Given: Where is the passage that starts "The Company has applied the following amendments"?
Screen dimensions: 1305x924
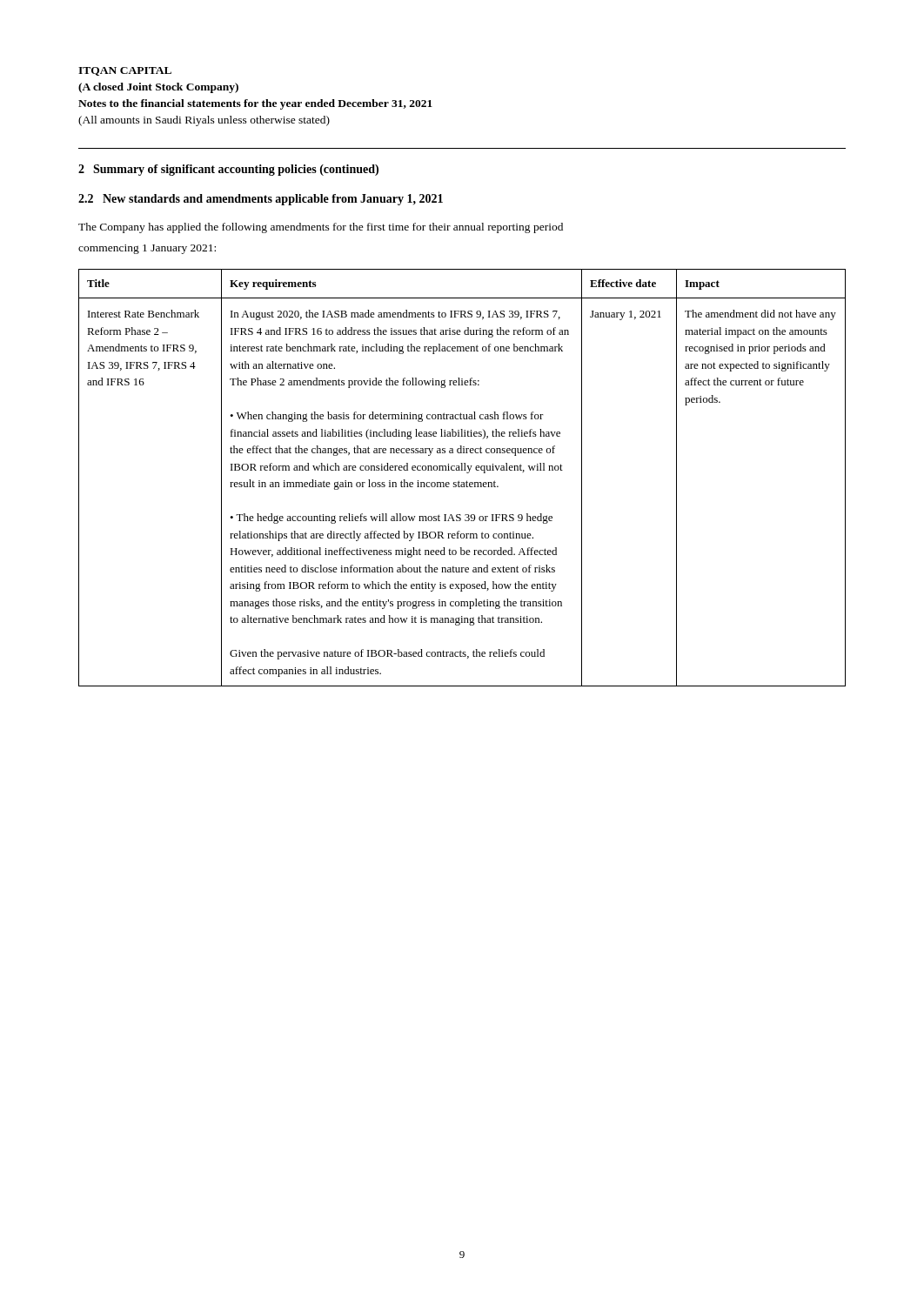Looking at the screenshot, I should pyautogui.click(x=321, y=226).
